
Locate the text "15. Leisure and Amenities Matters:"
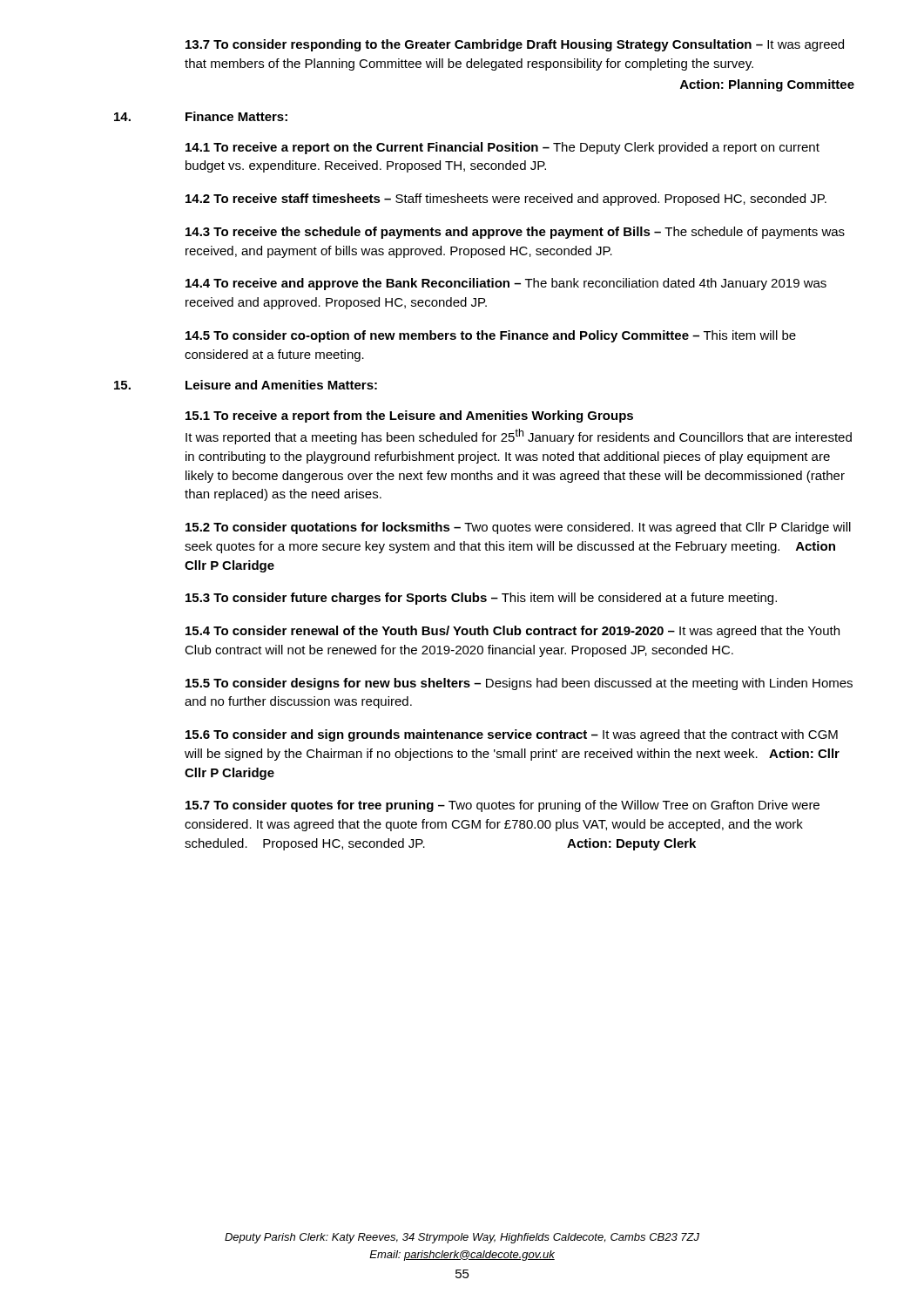(246, 385)
